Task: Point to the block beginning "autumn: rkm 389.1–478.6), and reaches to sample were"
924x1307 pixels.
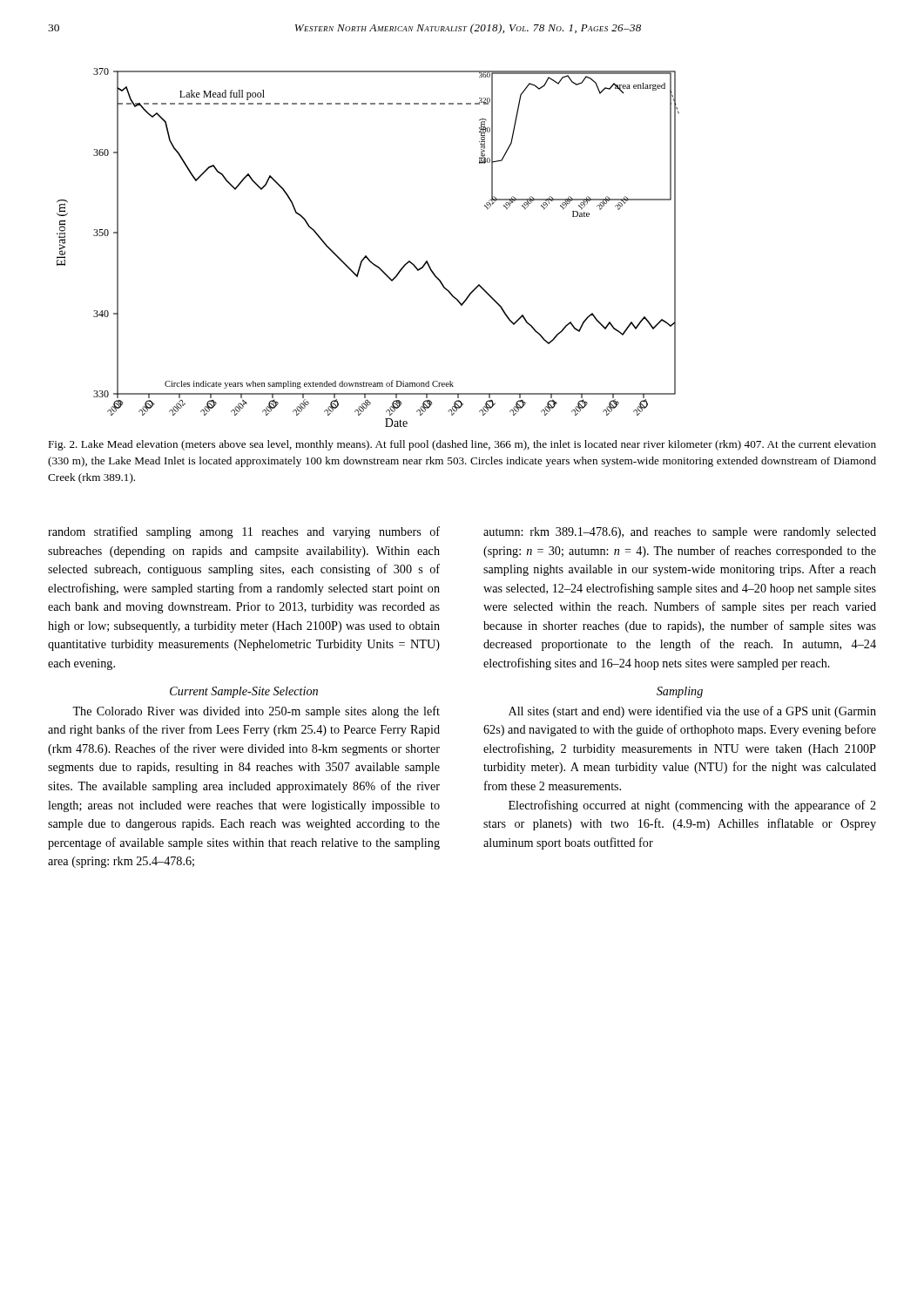Action: click(x=680, y=688)
